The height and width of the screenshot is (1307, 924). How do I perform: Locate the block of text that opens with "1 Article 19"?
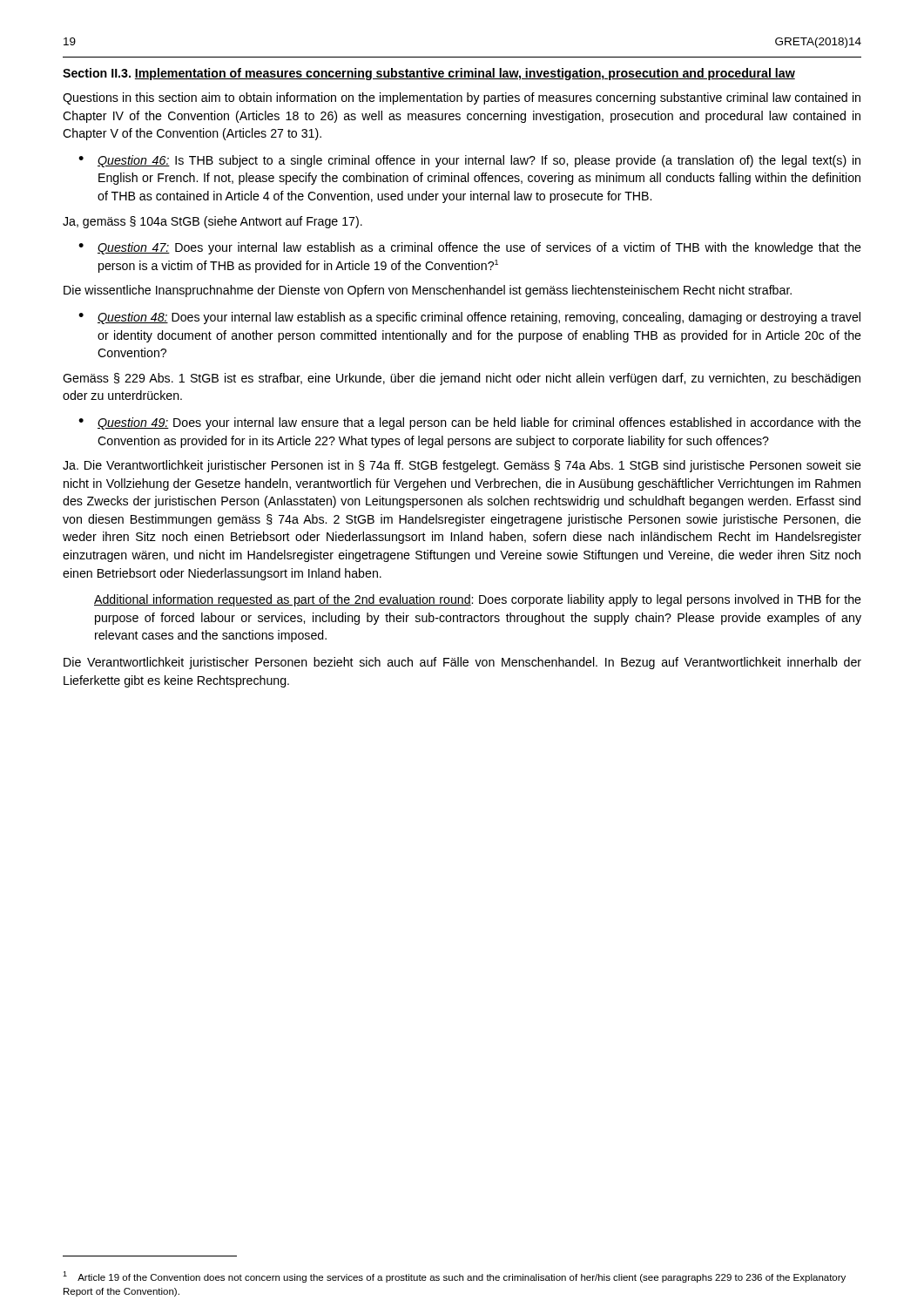click(454, 1283)
